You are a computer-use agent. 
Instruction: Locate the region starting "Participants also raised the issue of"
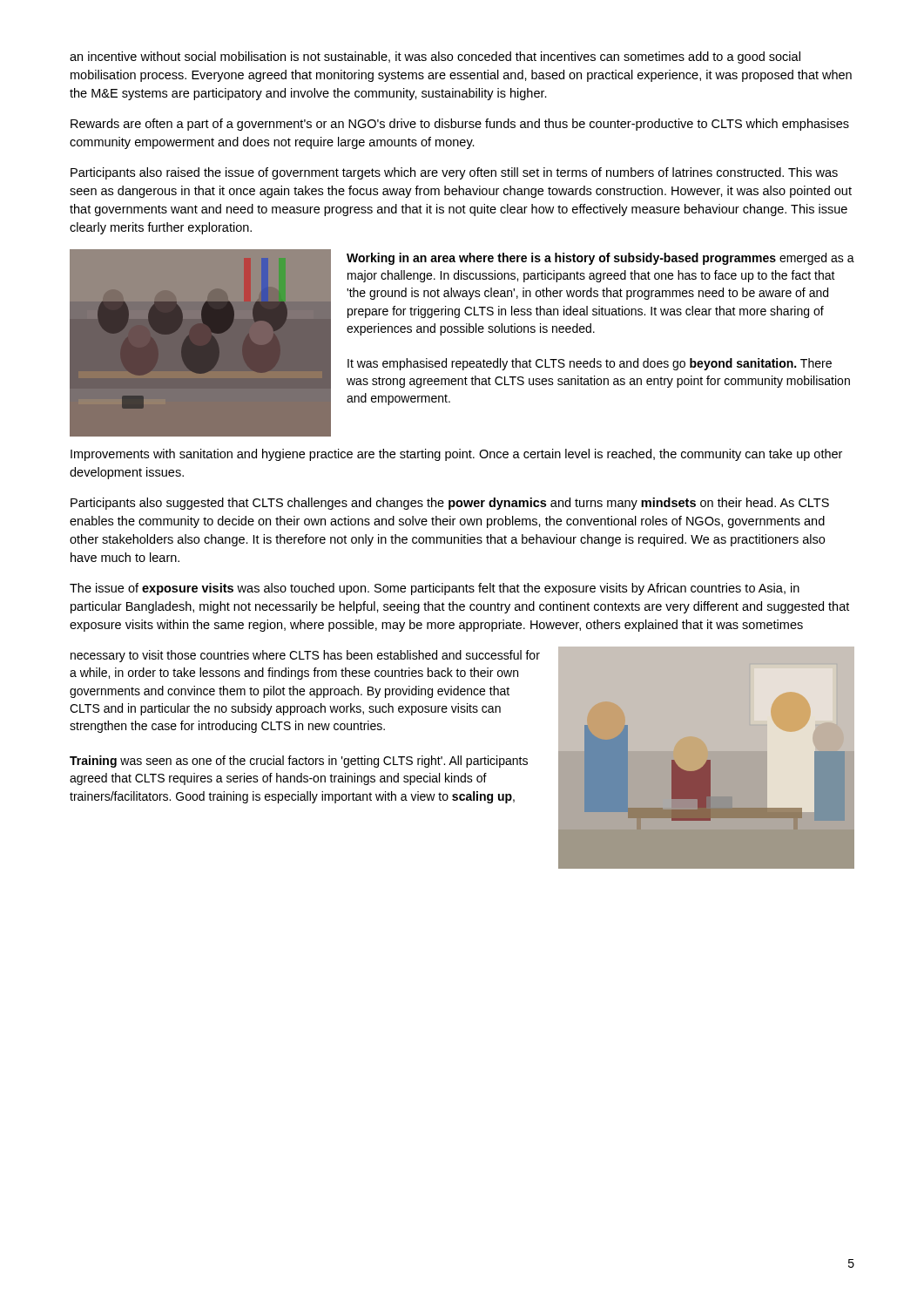[x=461, y=200]
